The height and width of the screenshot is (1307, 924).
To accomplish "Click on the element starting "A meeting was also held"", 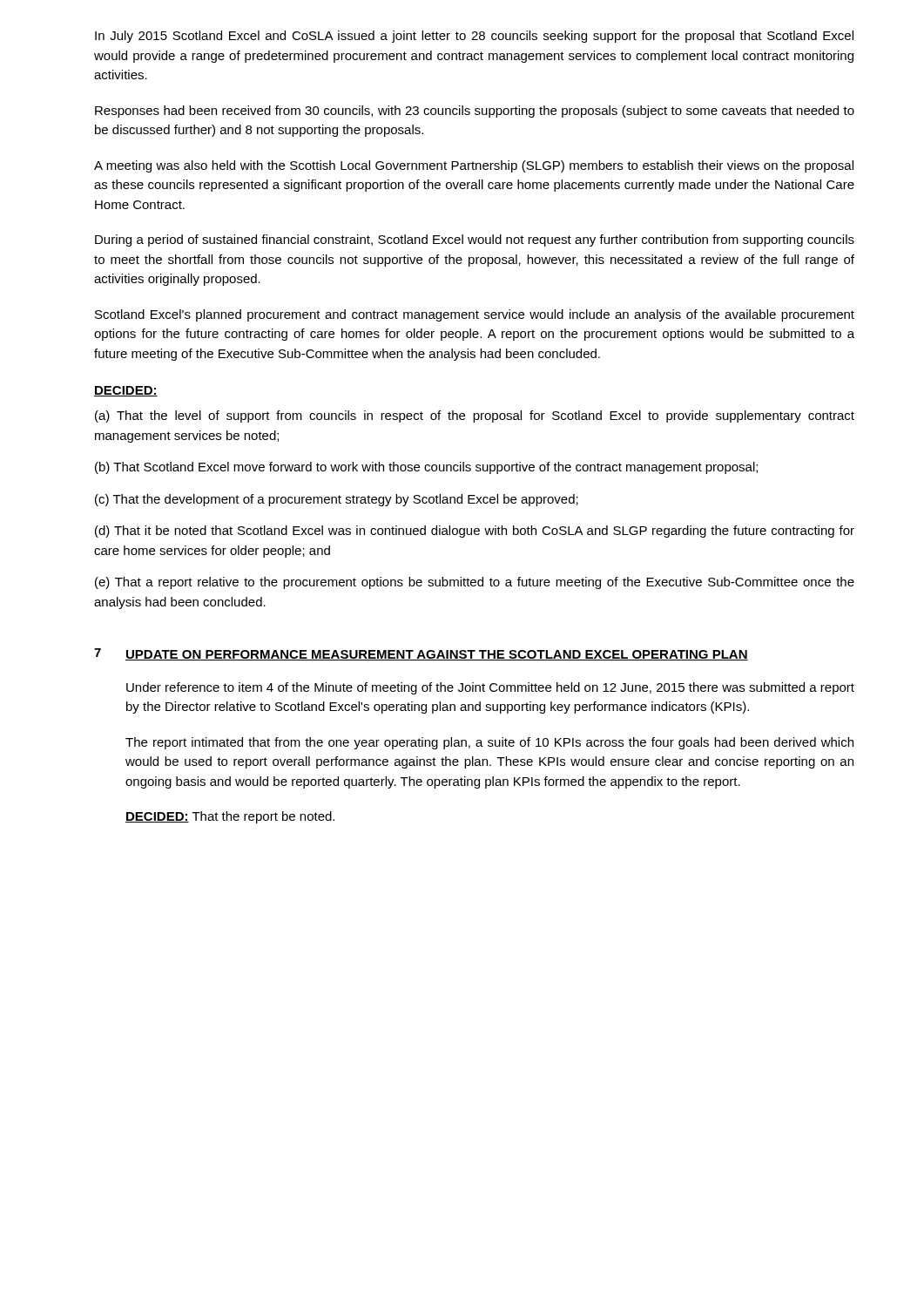I will (x=474, y=184).
